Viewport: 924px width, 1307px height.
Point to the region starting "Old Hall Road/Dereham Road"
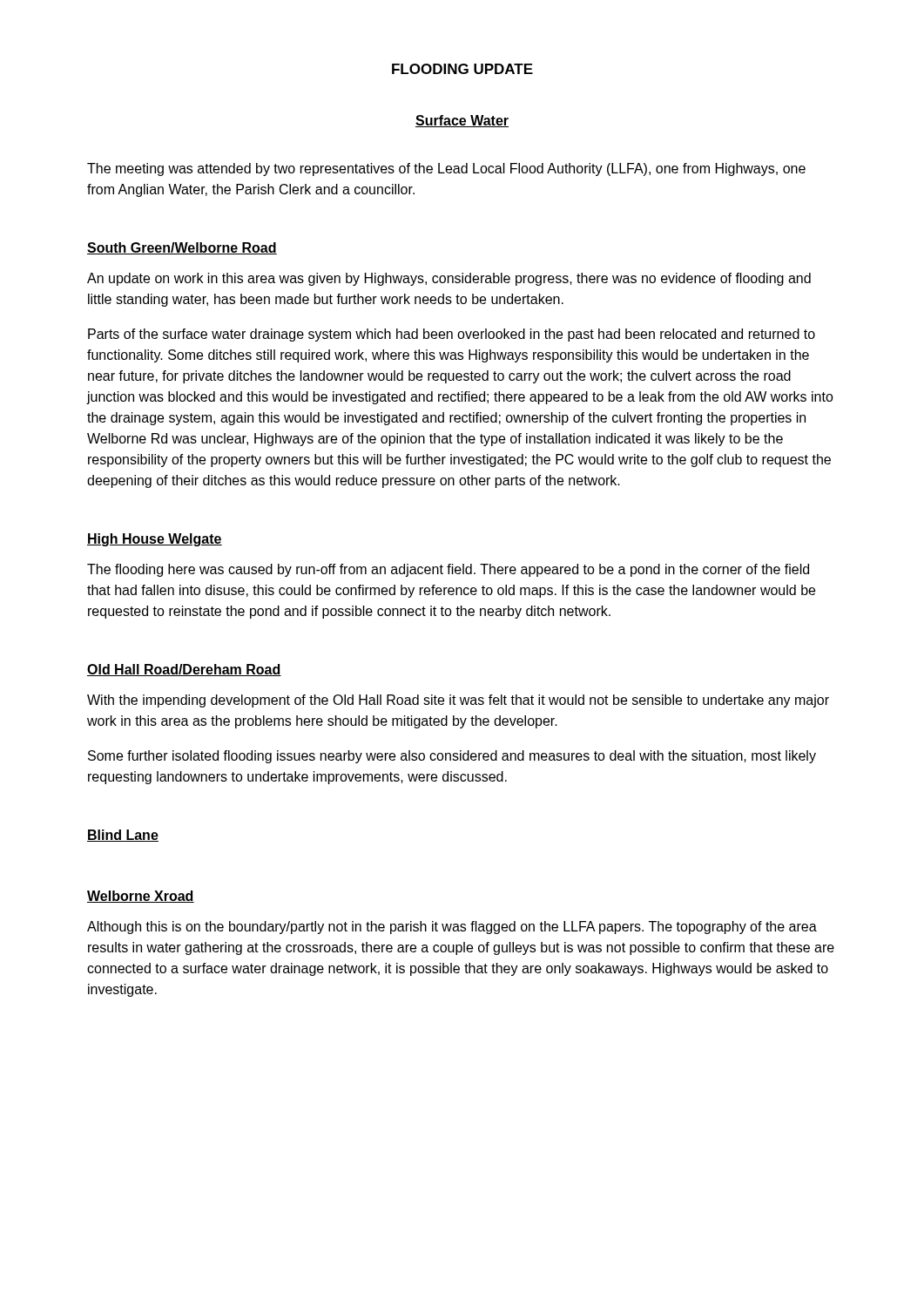184,670
